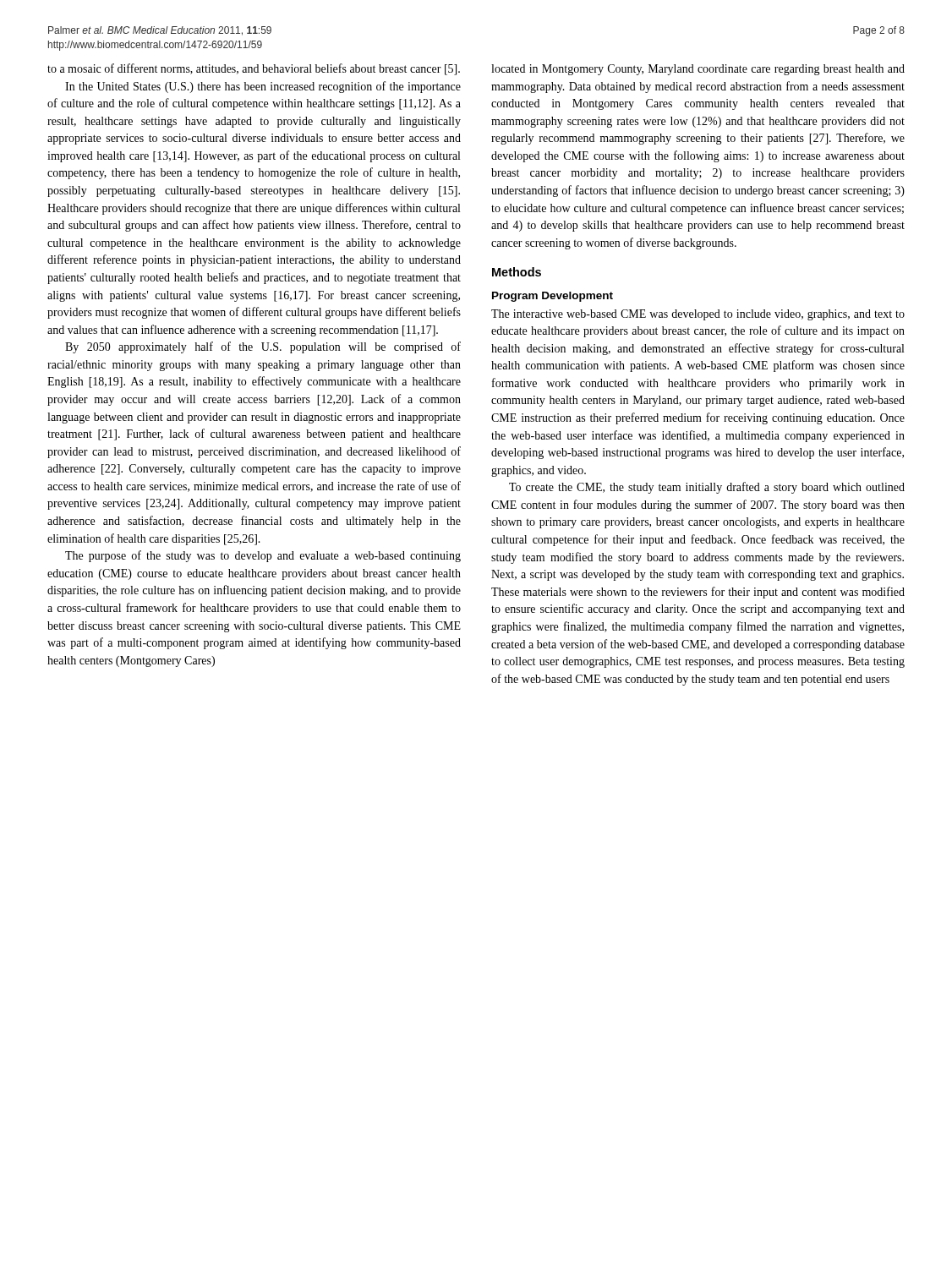
Task: Click the passage that begins "The interactive web-based CME"
Action: coord(698,497)
